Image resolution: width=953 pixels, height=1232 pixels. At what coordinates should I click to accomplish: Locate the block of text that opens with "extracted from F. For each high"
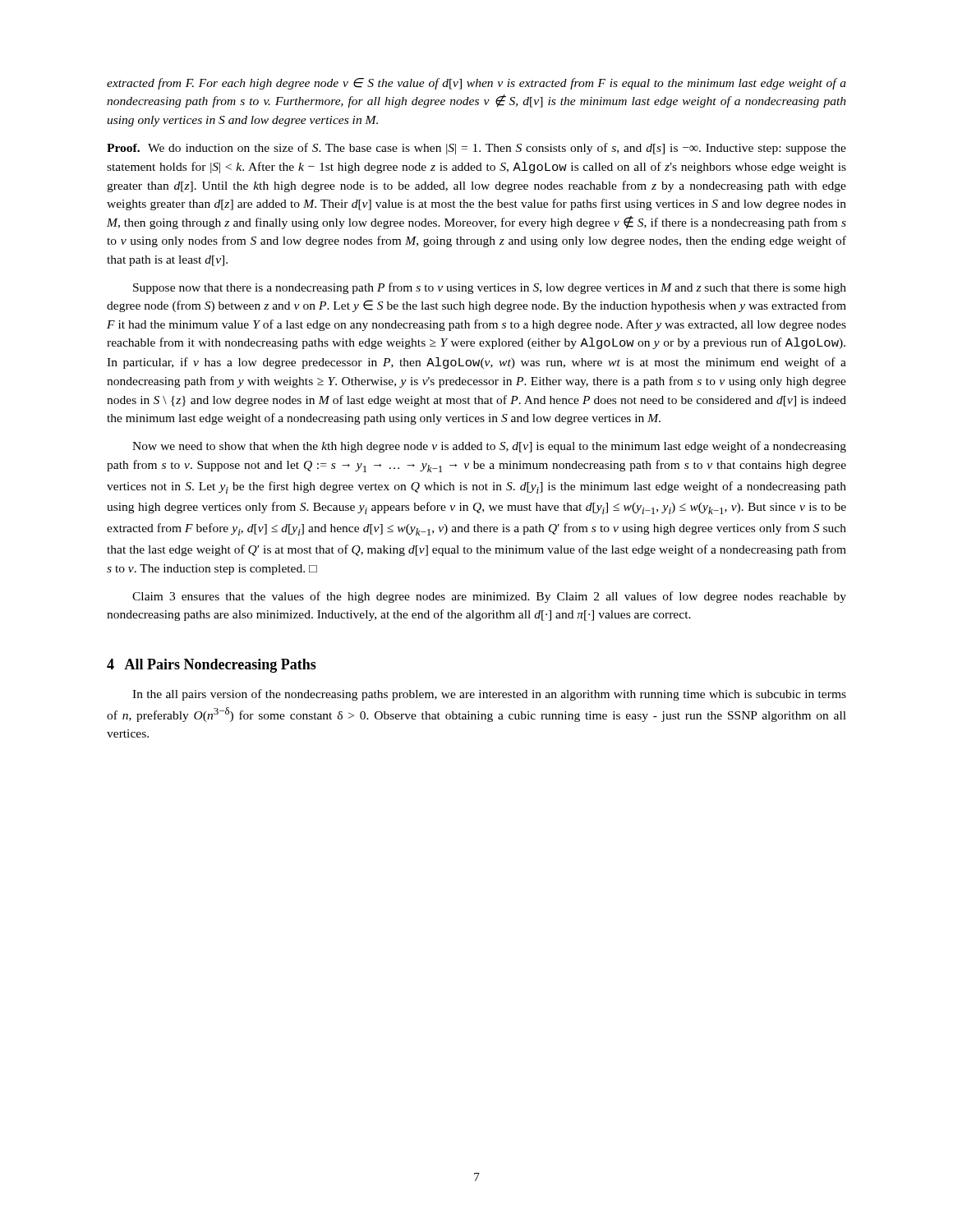coord(476,101)
